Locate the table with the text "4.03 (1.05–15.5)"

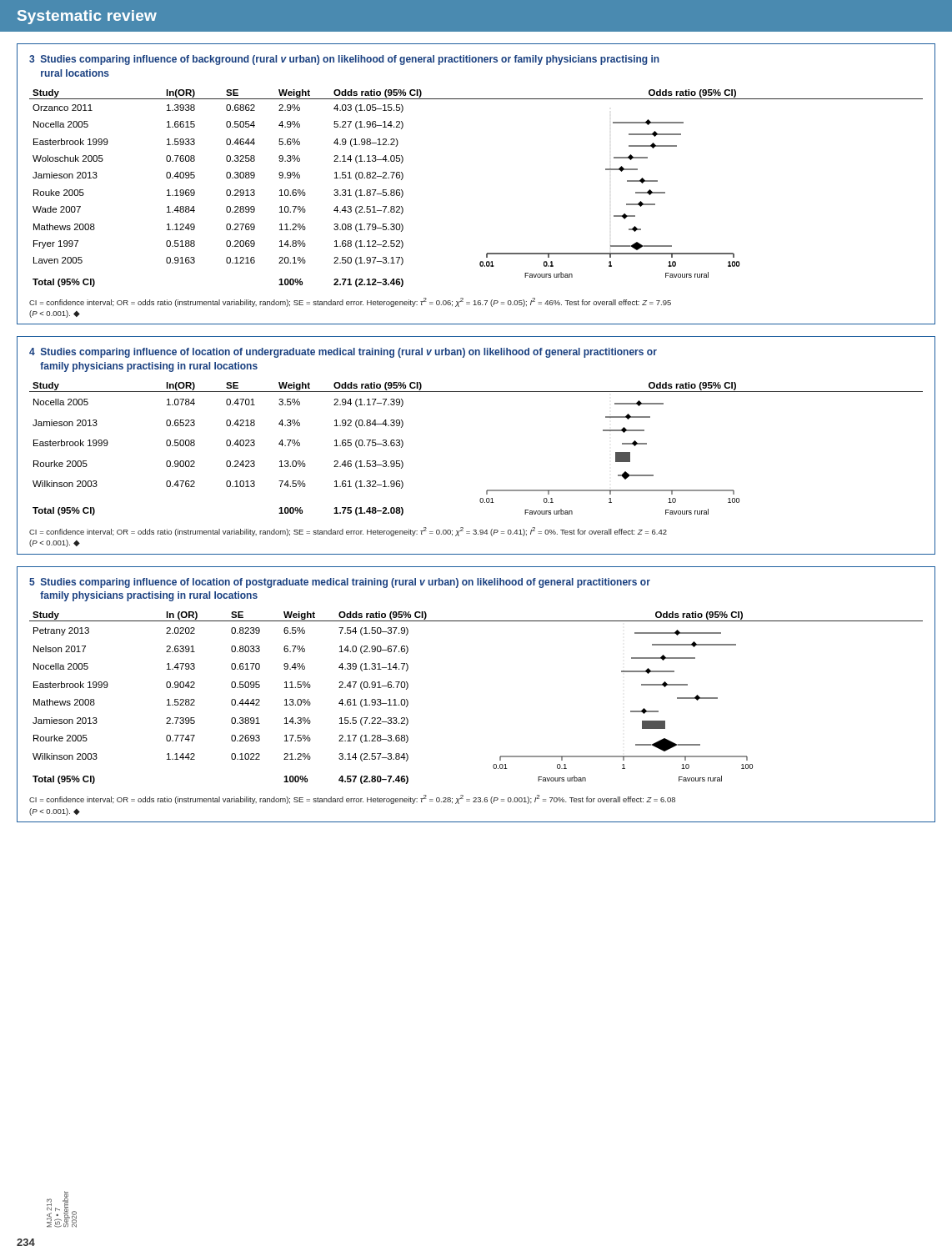(x=476, y=189)
